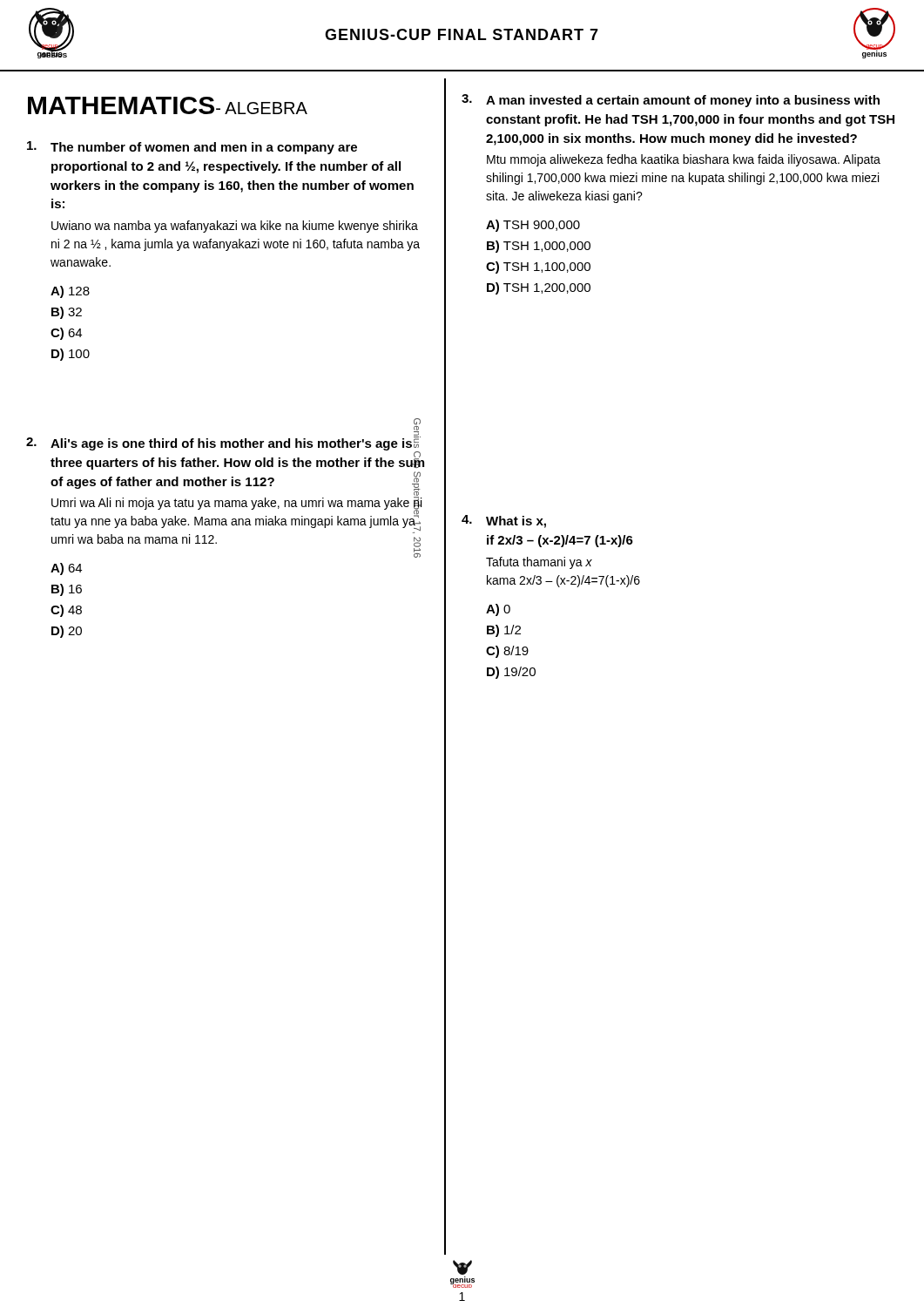The width and height of the screenshot is (924, 1307).
Task: Point to the block beginning "Umri wa Ali"
Action: coord(237,521)
